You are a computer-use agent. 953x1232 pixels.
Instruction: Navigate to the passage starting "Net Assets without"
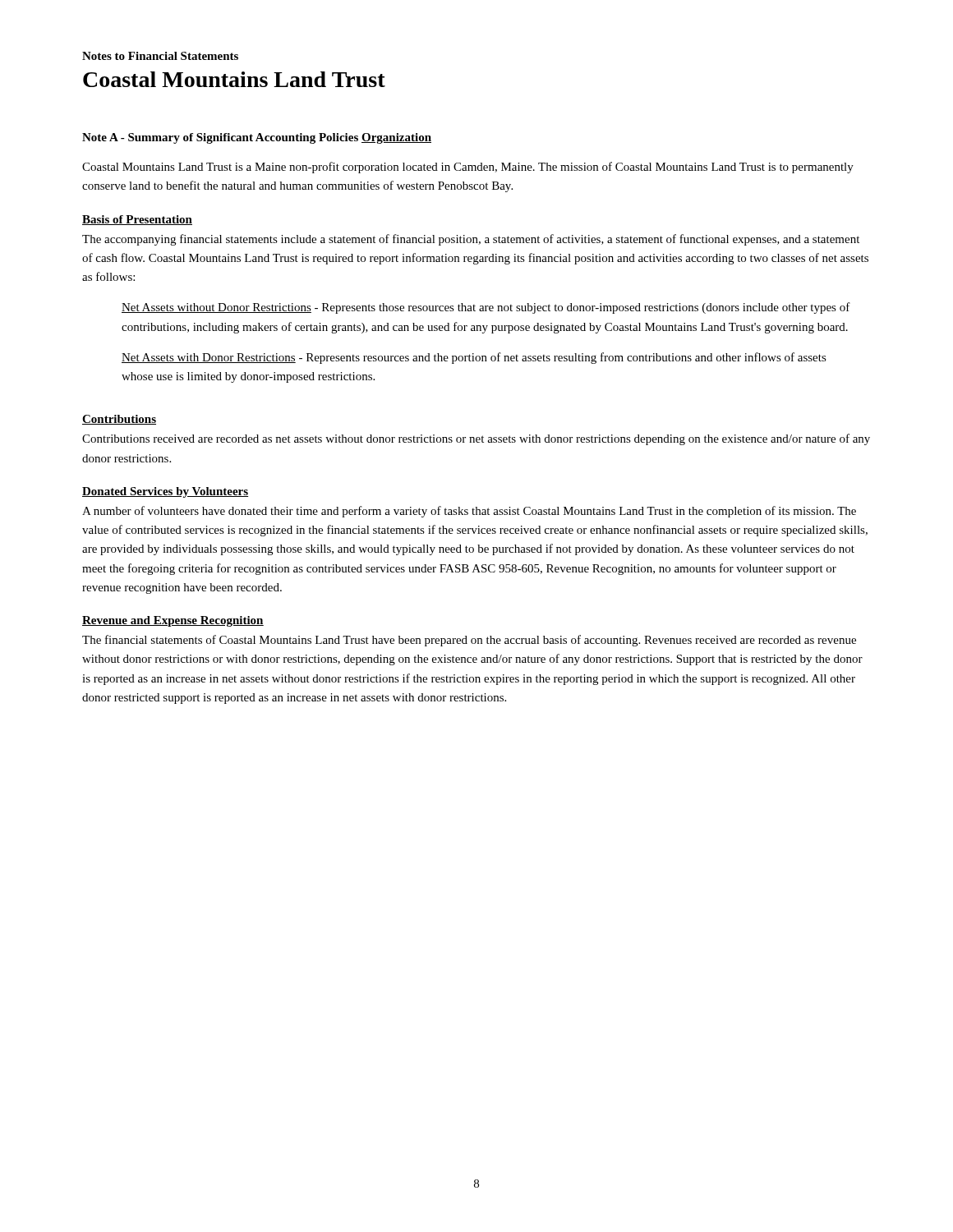pos(486,317)
